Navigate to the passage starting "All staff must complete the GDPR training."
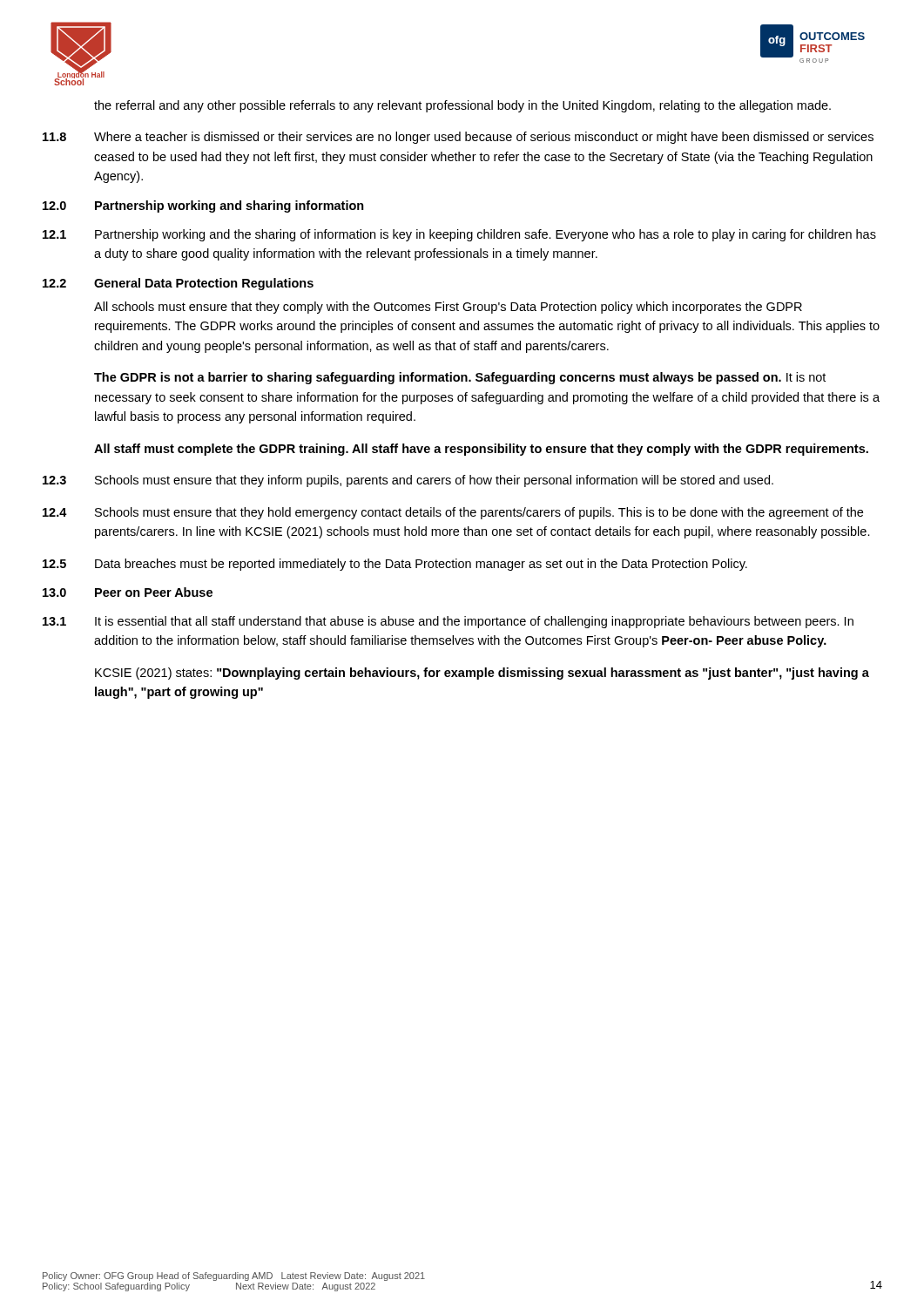This screenshot has width=924, height=1307. pyautogui.click(x=481, y=448)
